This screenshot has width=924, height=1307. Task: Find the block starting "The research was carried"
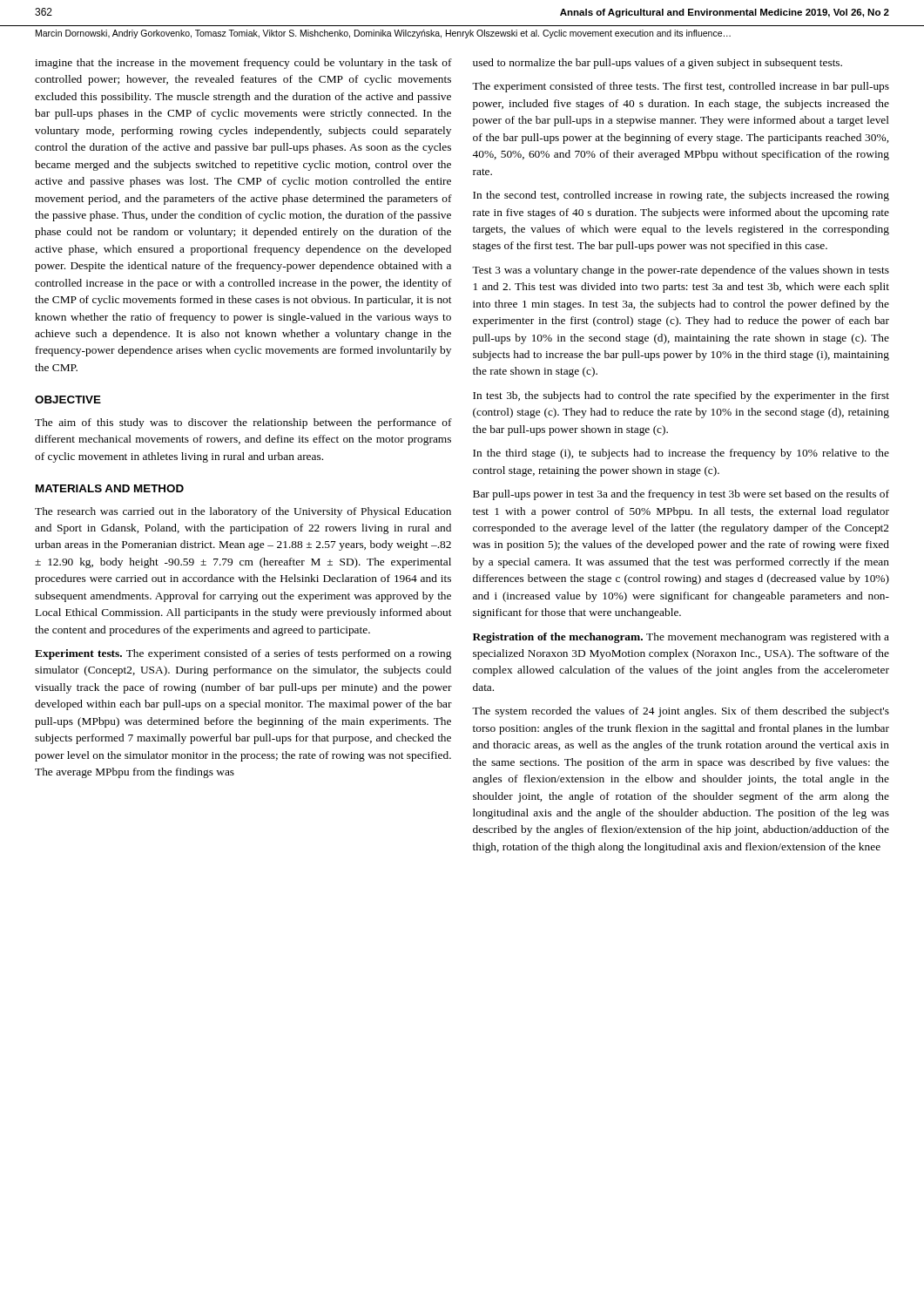coord(243,570)
